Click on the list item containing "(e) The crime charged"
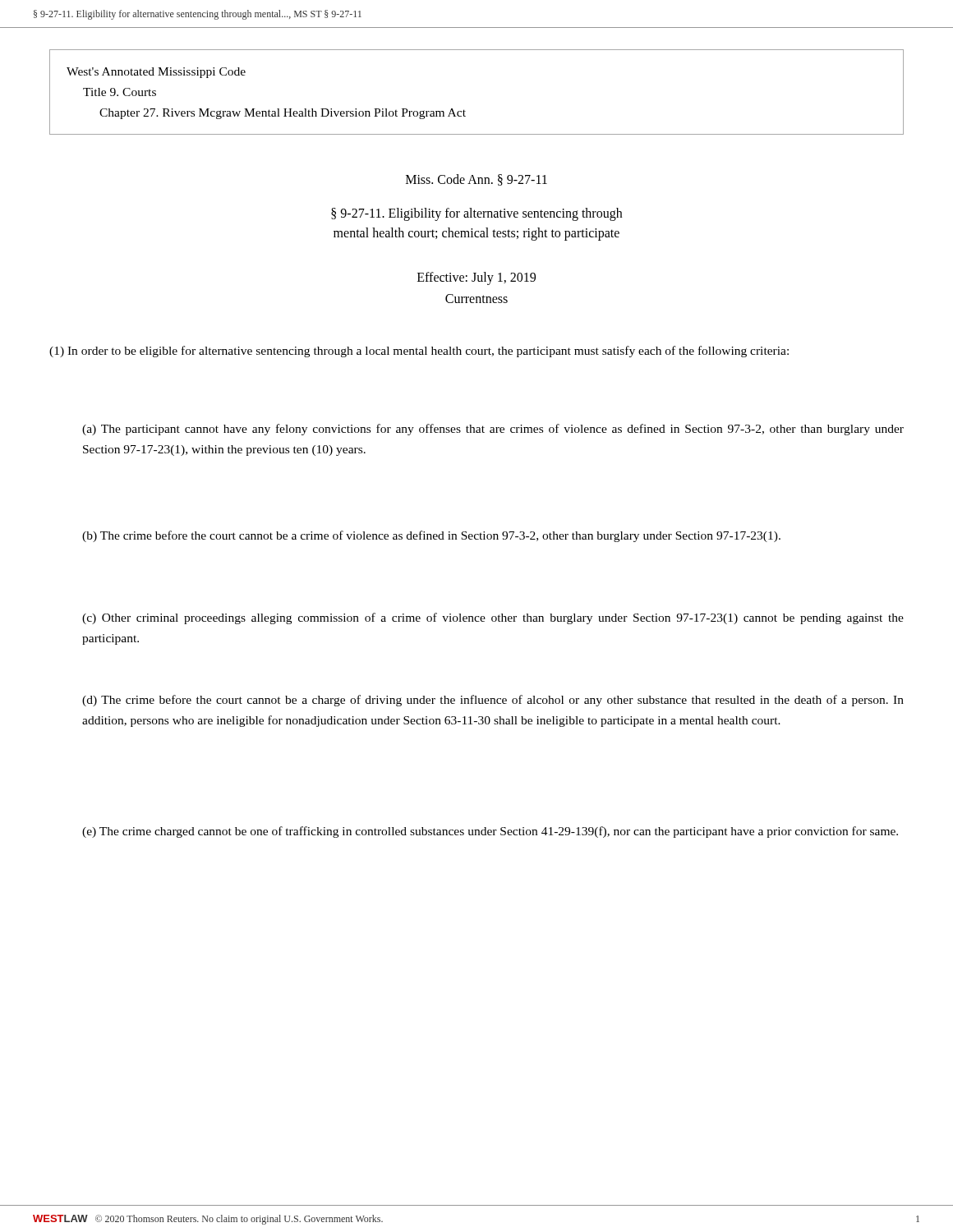Screen dimensions: 1232x953 tap(491, 831)
